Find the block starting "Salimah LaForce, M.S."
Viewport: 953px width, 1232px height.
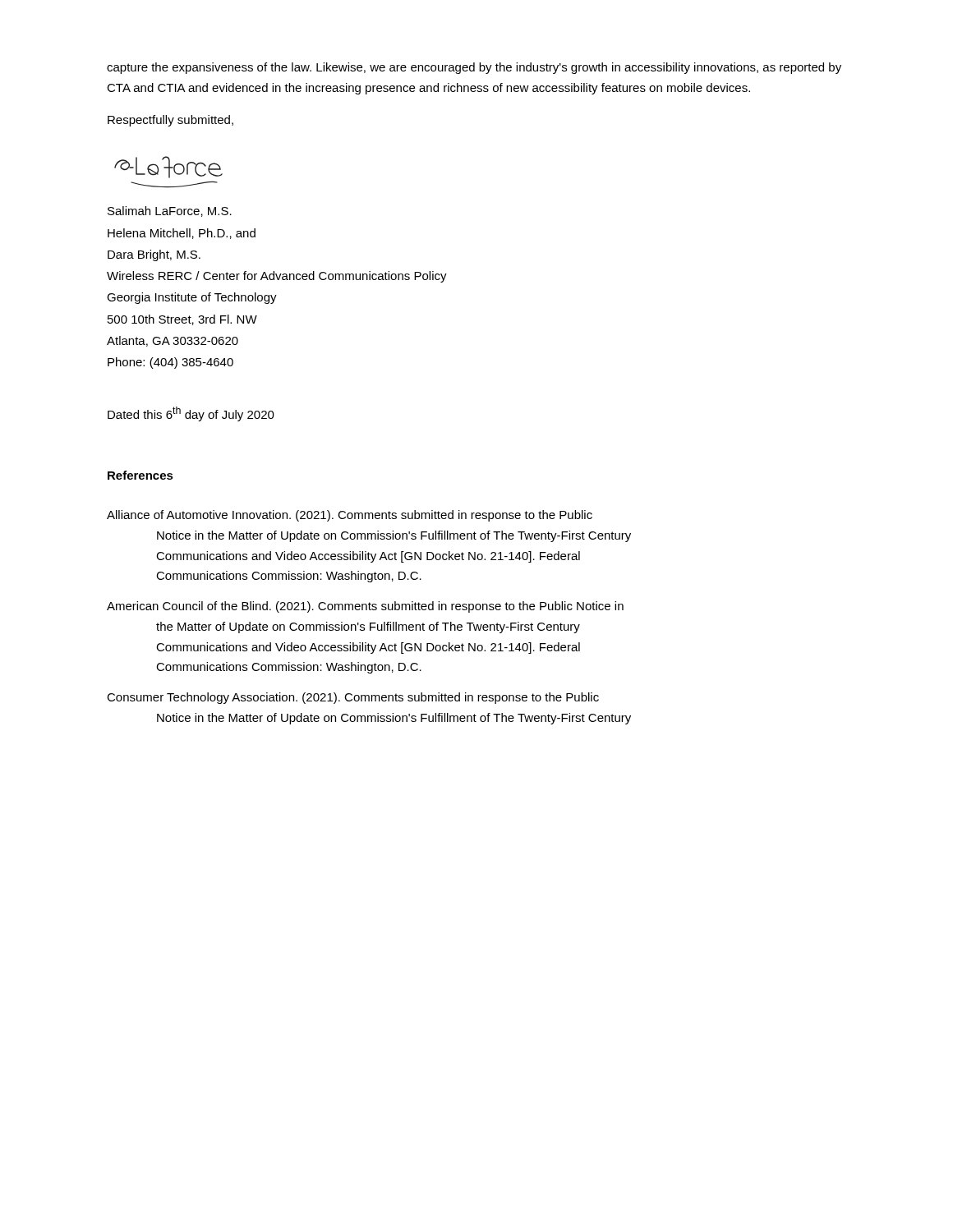click(x=277, y=286)
